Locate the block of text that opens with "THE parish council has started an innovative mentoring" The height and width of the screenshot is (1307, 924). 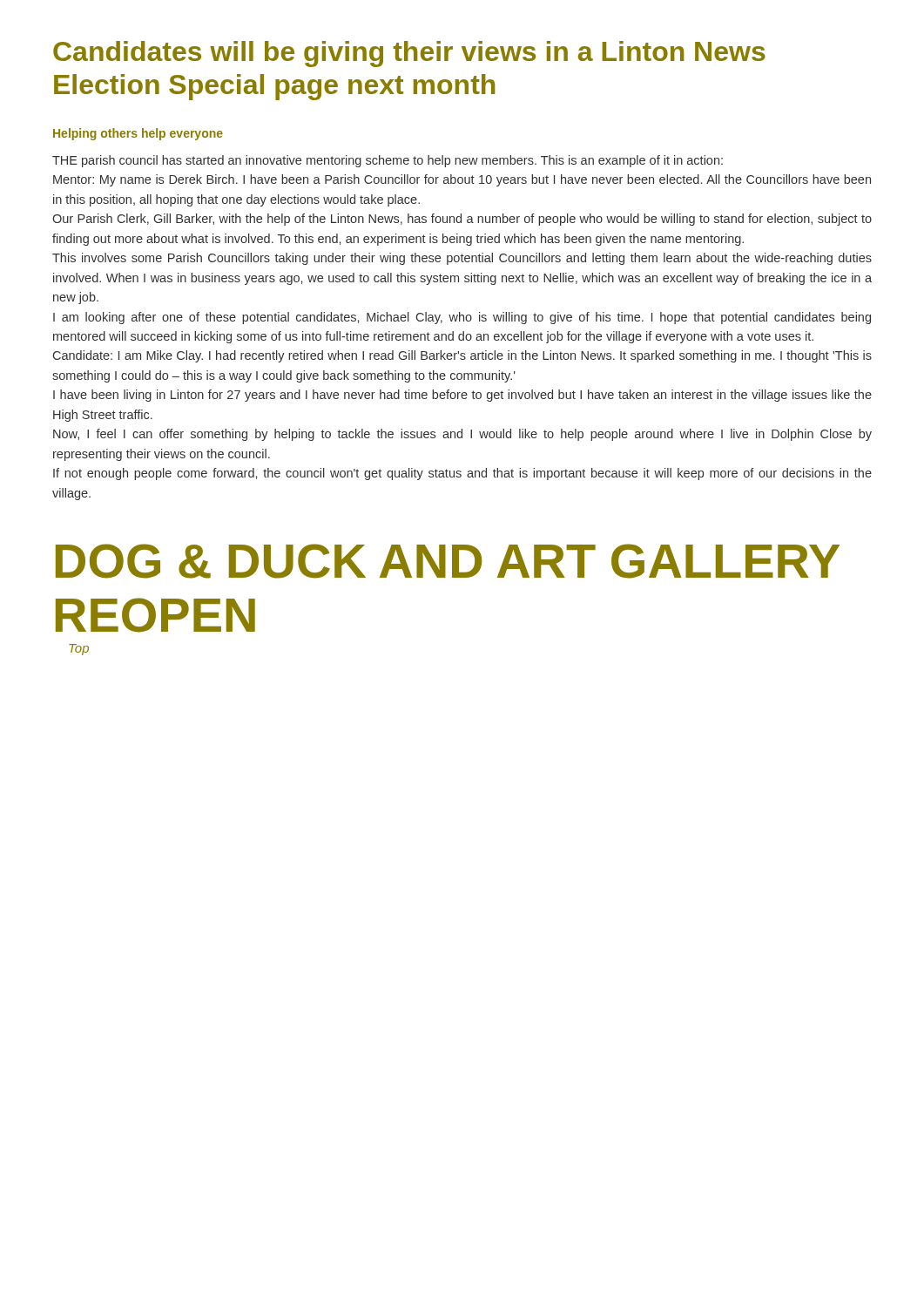pyautogui.click(x=462, y=327)
